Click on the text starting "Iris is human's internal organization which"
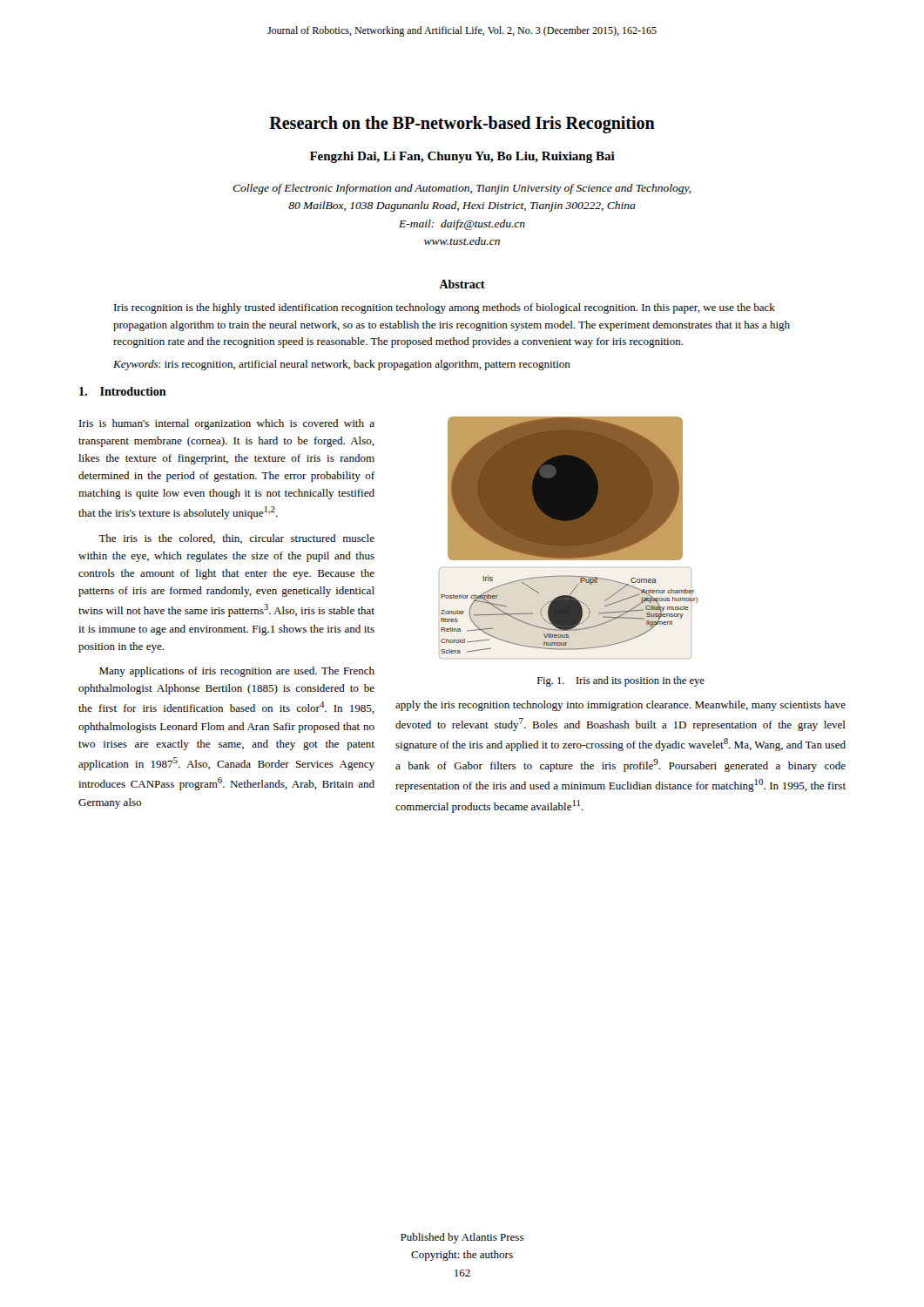The image size is (924, 1307). [x=226, y=613]
